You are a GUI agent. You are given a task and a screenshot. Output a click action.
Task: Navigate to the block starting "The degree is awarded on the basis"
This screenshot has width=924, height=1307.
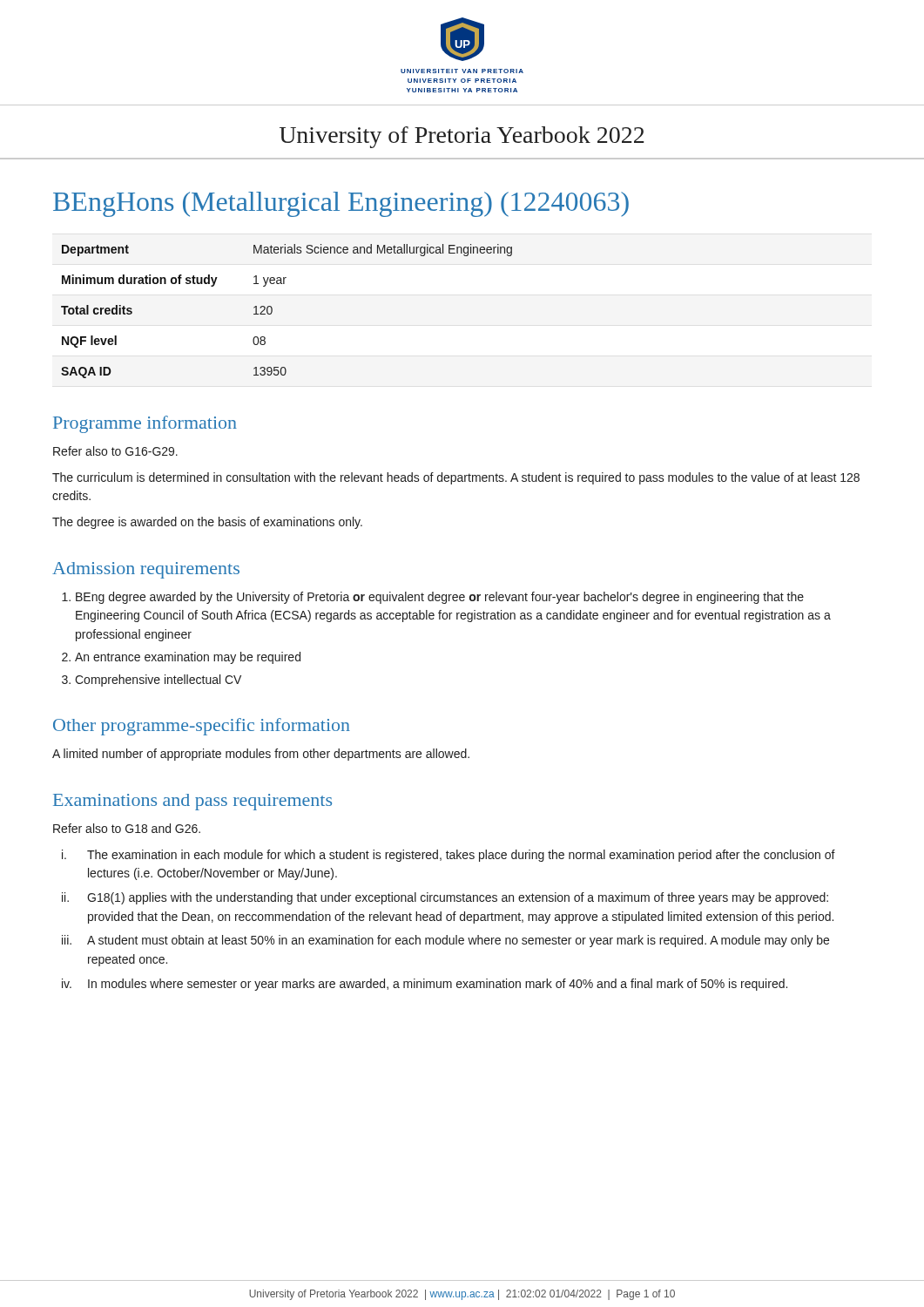207,523
